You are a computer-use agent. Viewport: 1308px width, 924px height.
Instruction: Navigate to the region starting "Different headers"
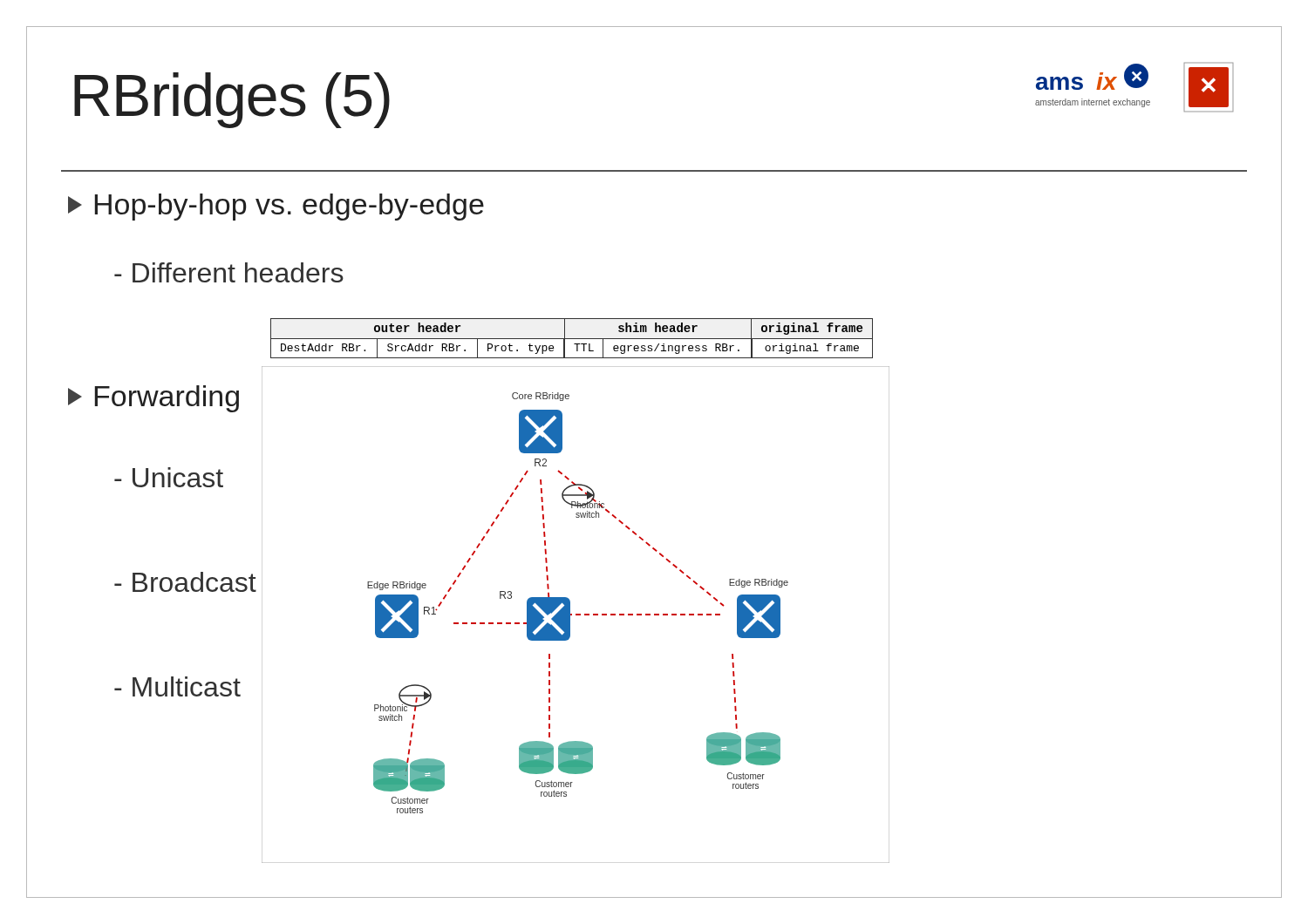point(229,273)
